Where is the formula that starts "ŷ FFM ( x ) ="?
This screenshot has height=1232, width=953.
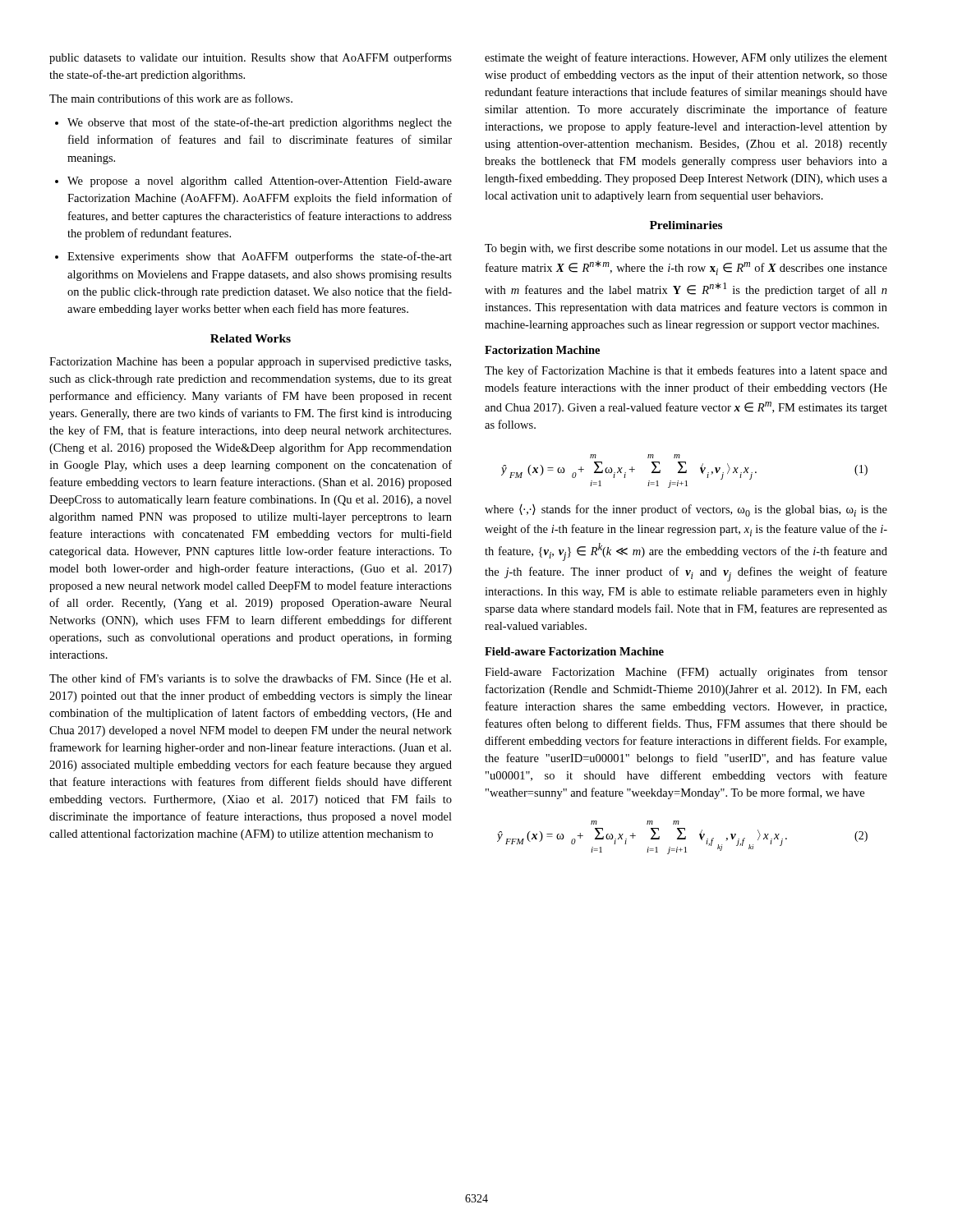686,834
